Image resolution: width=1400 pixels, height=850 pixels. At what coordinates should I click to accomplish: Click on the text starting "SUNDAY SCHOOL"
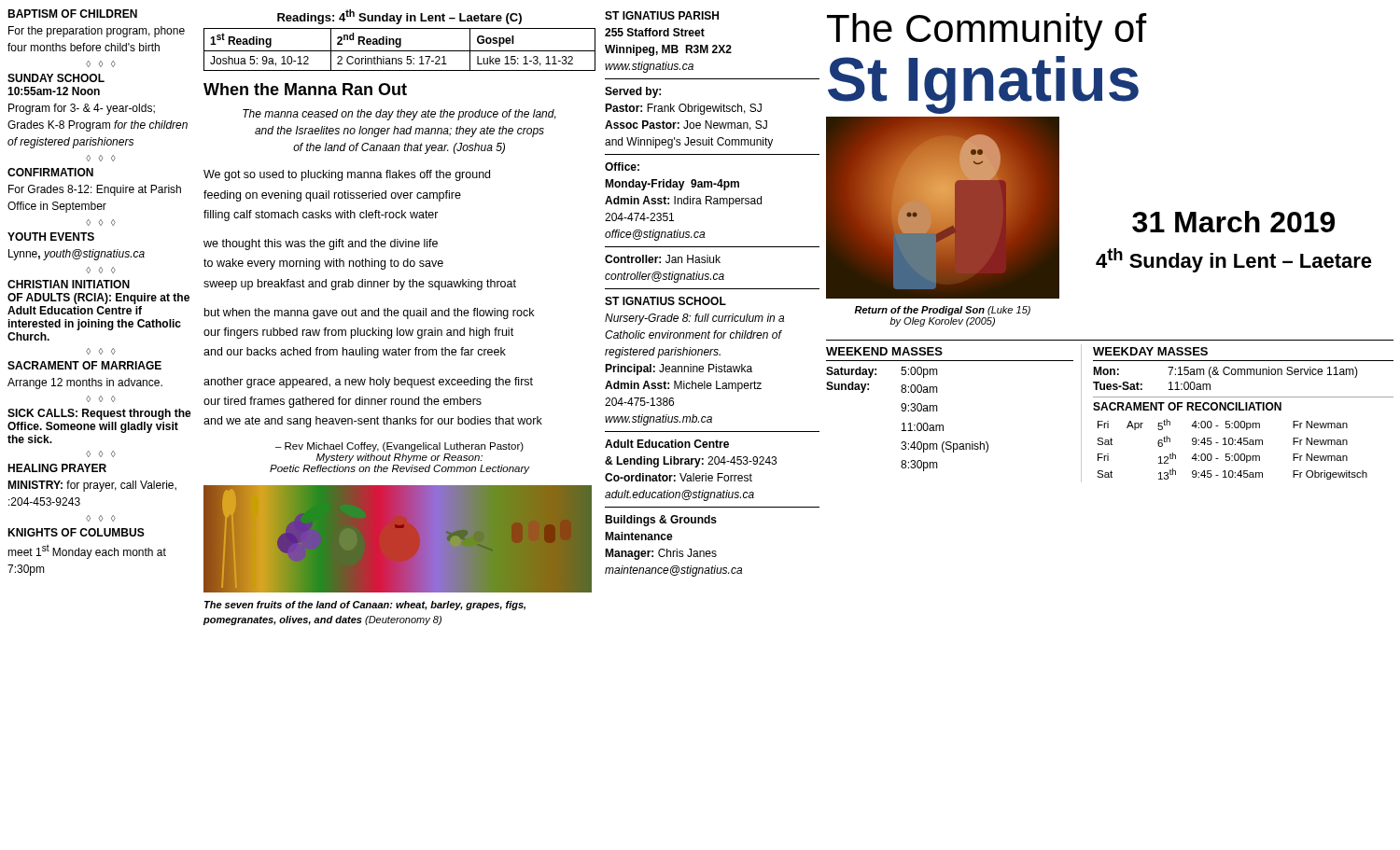click(56, 78)
